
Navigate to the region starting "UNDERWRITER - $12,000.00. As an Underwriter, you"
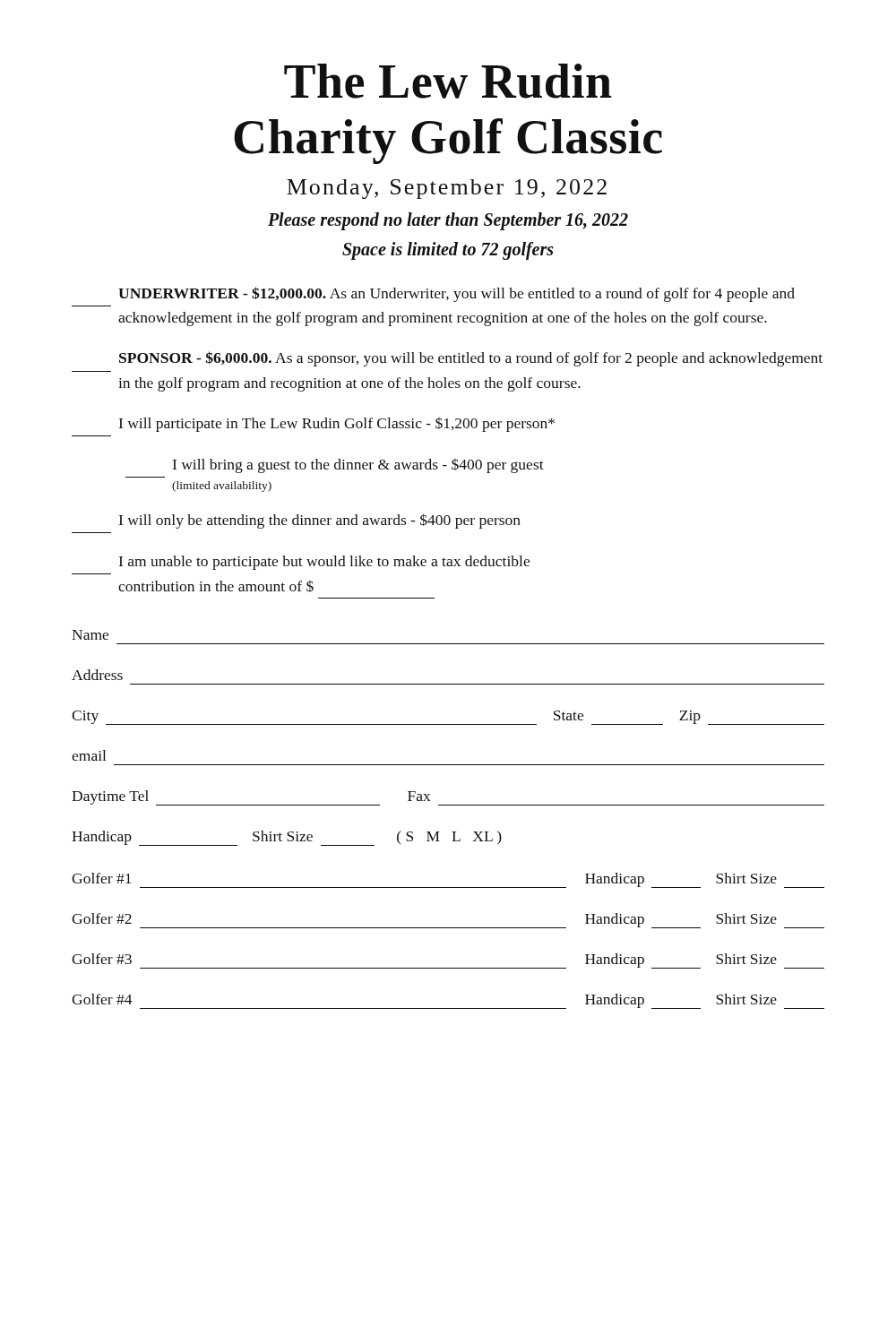pyautogui.click(x=448, y=306)
